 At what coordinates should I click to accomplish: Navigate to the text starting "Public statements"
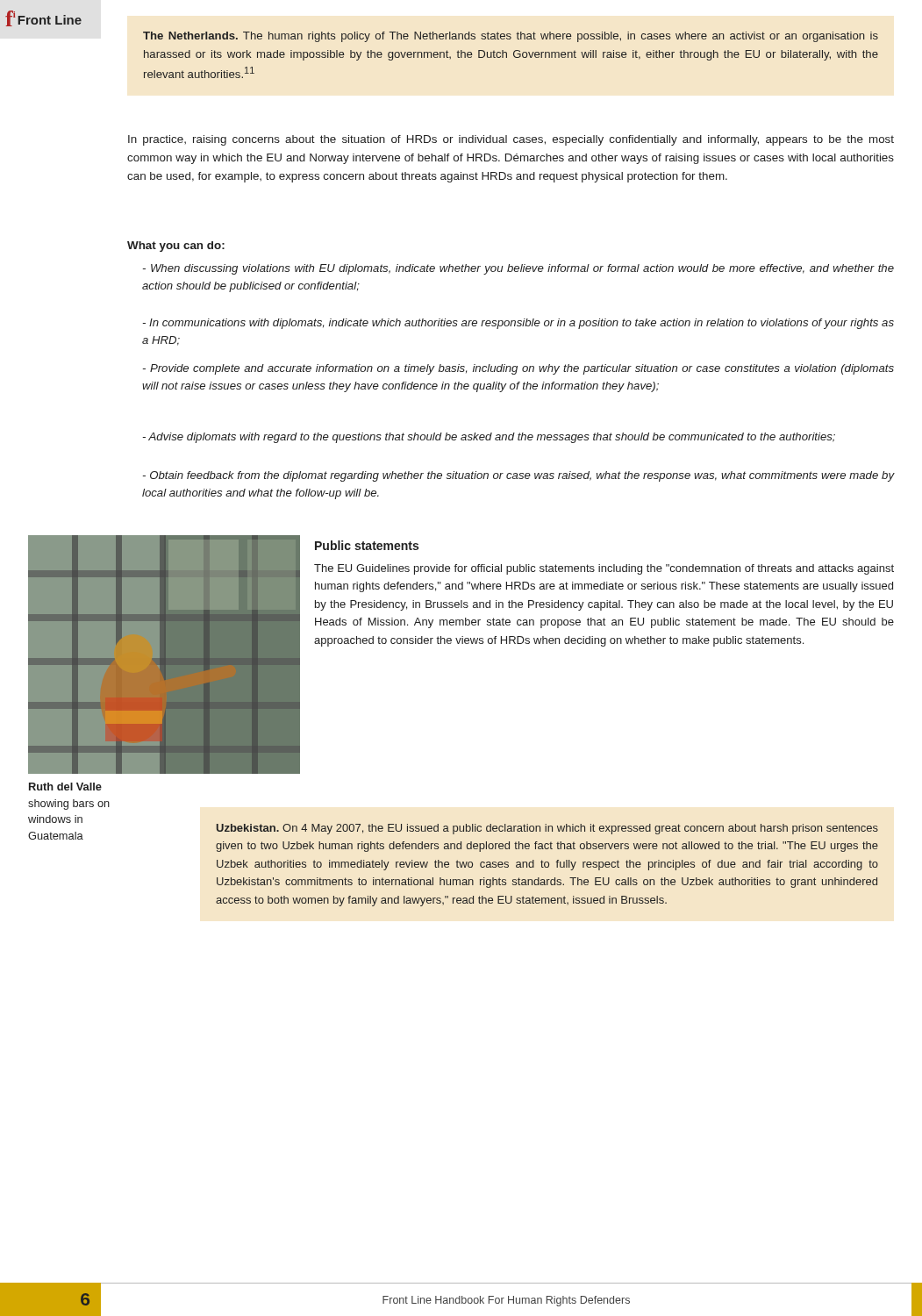[x=367, y=546]
